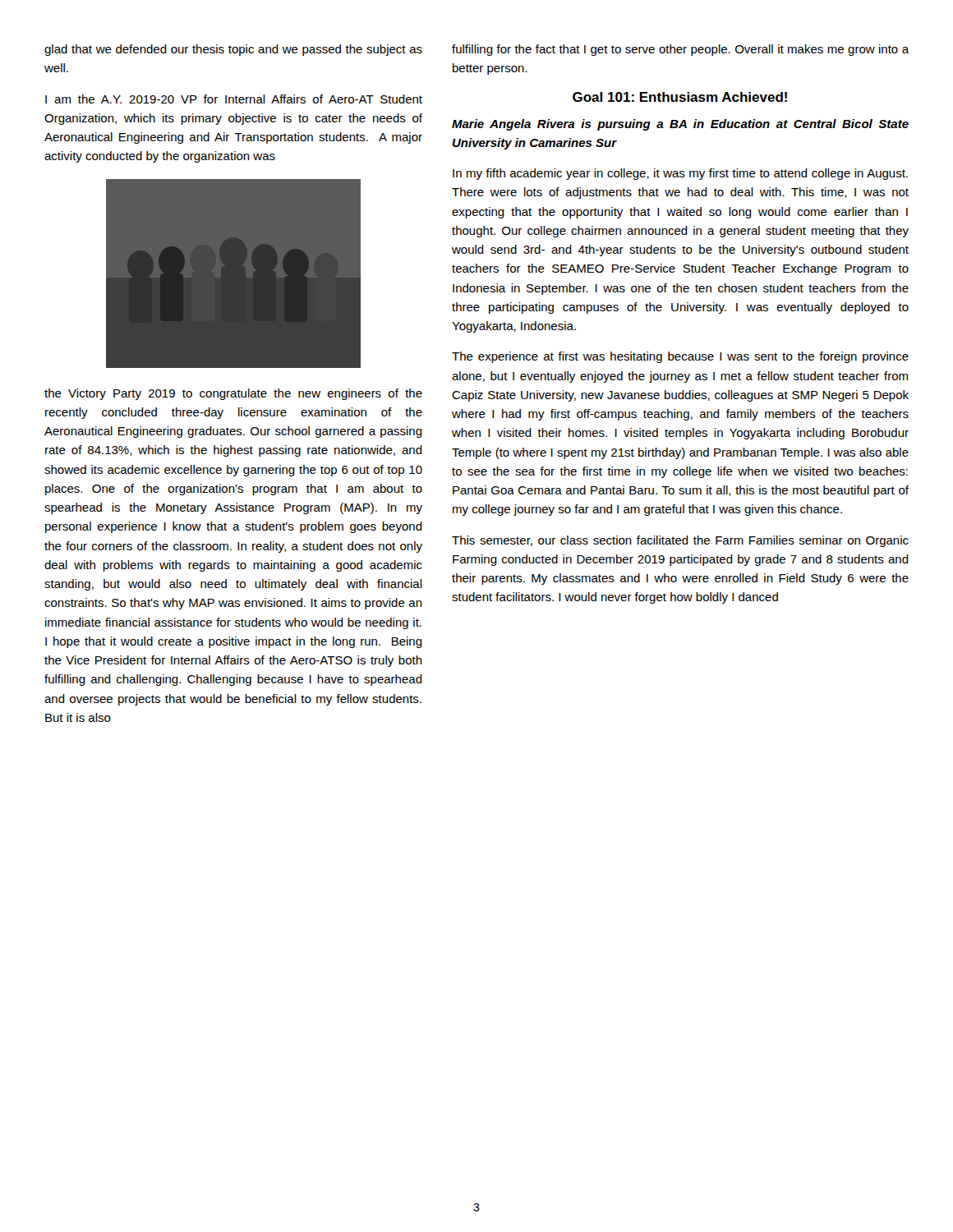953x1232 pixels.
Task: Locate the text "Goal 101: Enthusiasm Achieved!"
Action: pyautogui.click(x=680, y=97)
